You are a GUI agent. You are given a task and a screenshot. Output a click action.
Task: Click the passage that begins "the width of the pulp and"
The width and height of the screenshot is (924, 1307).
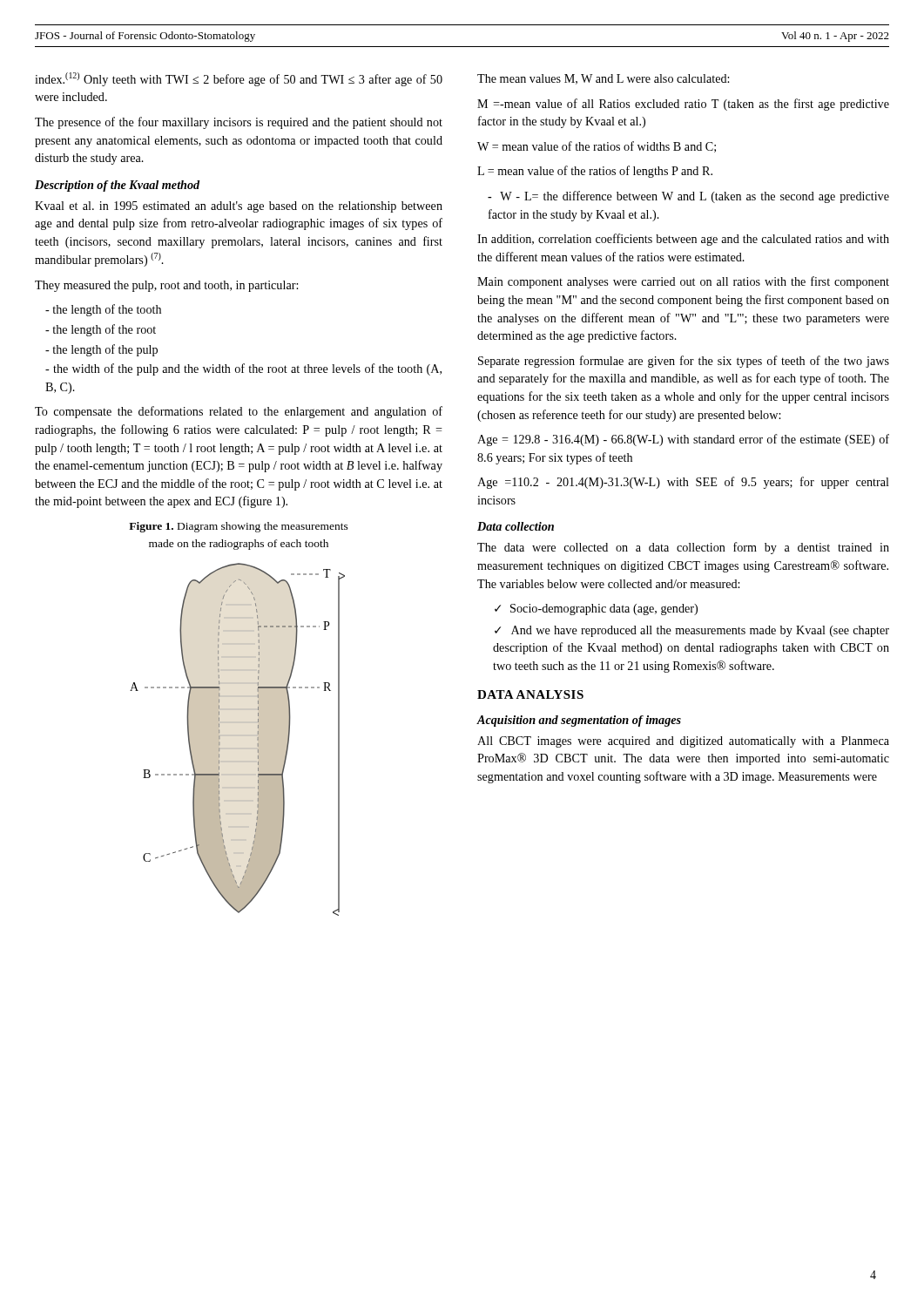click(x=244, y=378)
